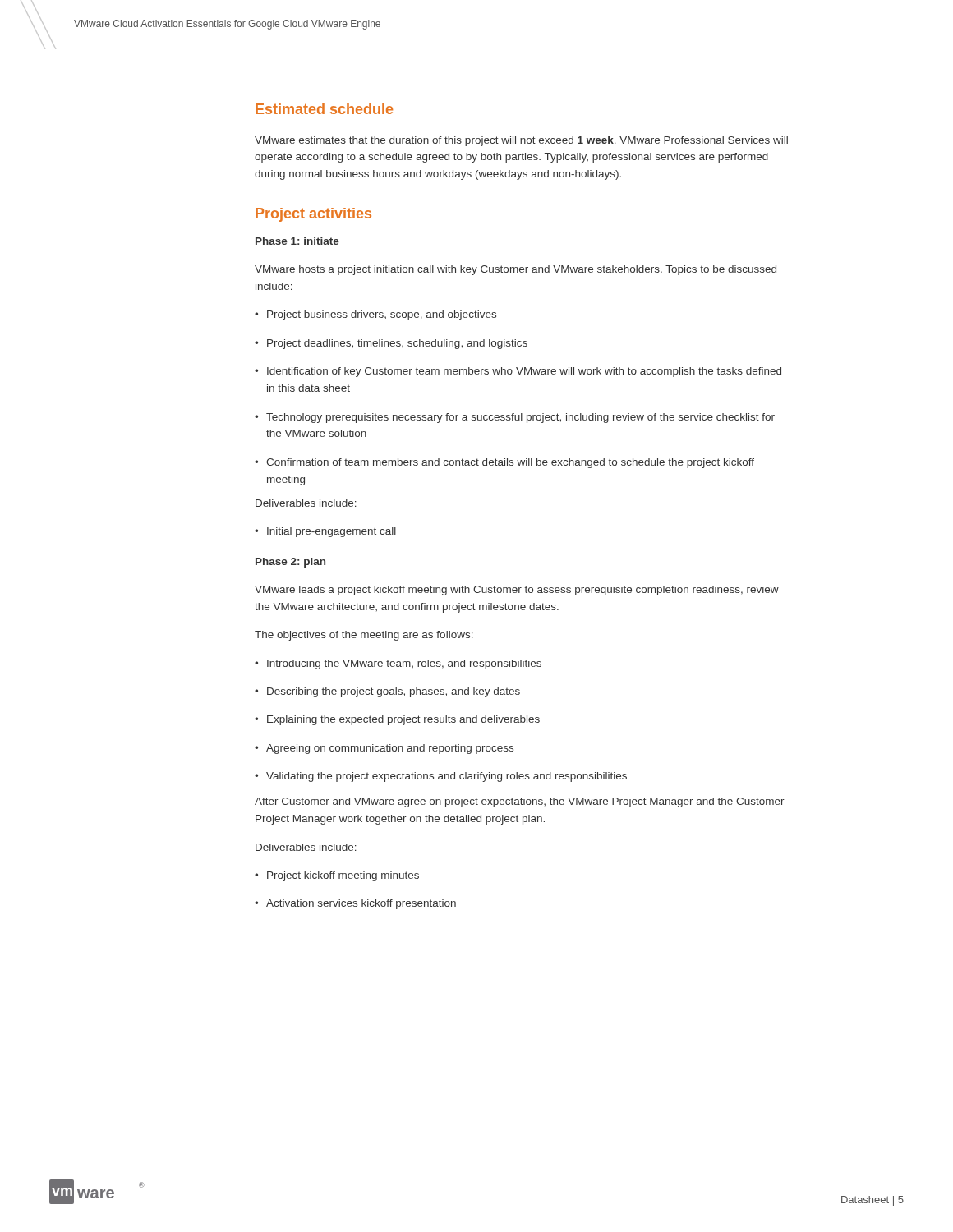Find the block on this page that starts "VMware hosts a project initiation call with"
953x1232 pixels.
(x=522, y=278)
